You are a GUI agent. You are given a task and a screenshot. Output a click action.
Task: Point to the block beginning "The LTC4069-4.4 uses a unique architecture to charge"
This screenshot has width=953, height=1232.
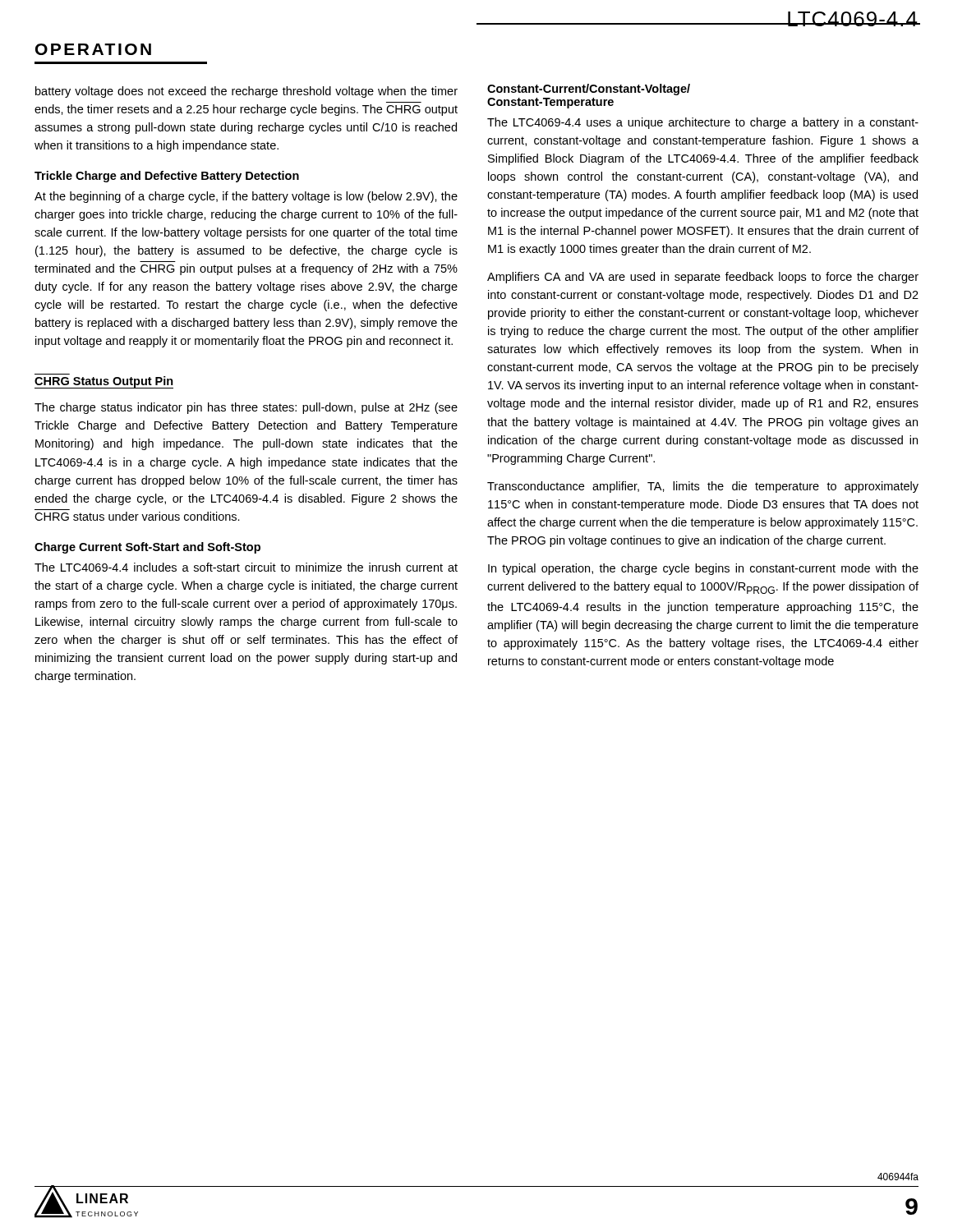[x=703, y=186]
